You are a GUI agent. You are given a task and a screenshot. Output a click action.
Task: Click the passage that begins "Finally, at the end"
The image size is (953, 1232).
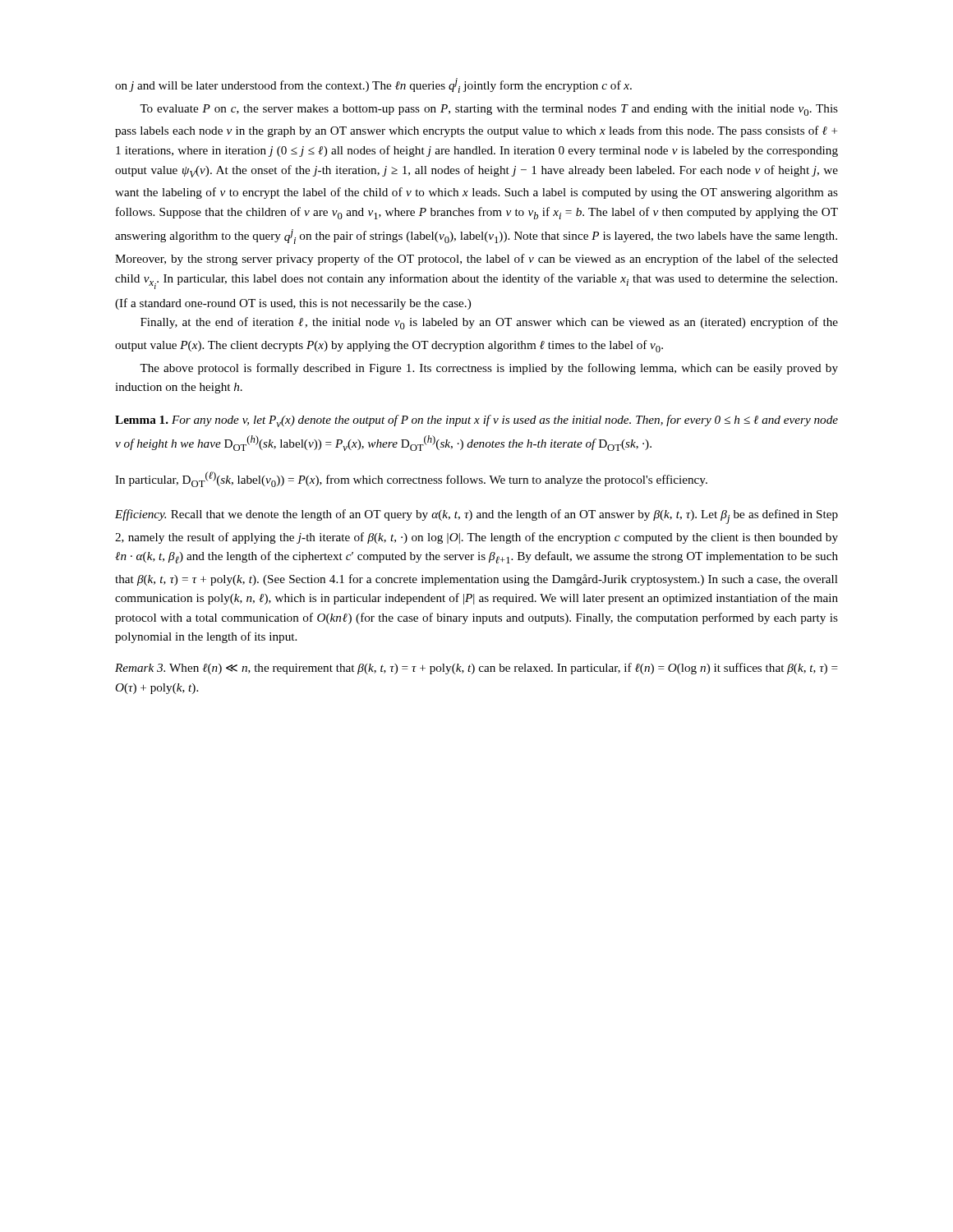(x=476, y=335)
